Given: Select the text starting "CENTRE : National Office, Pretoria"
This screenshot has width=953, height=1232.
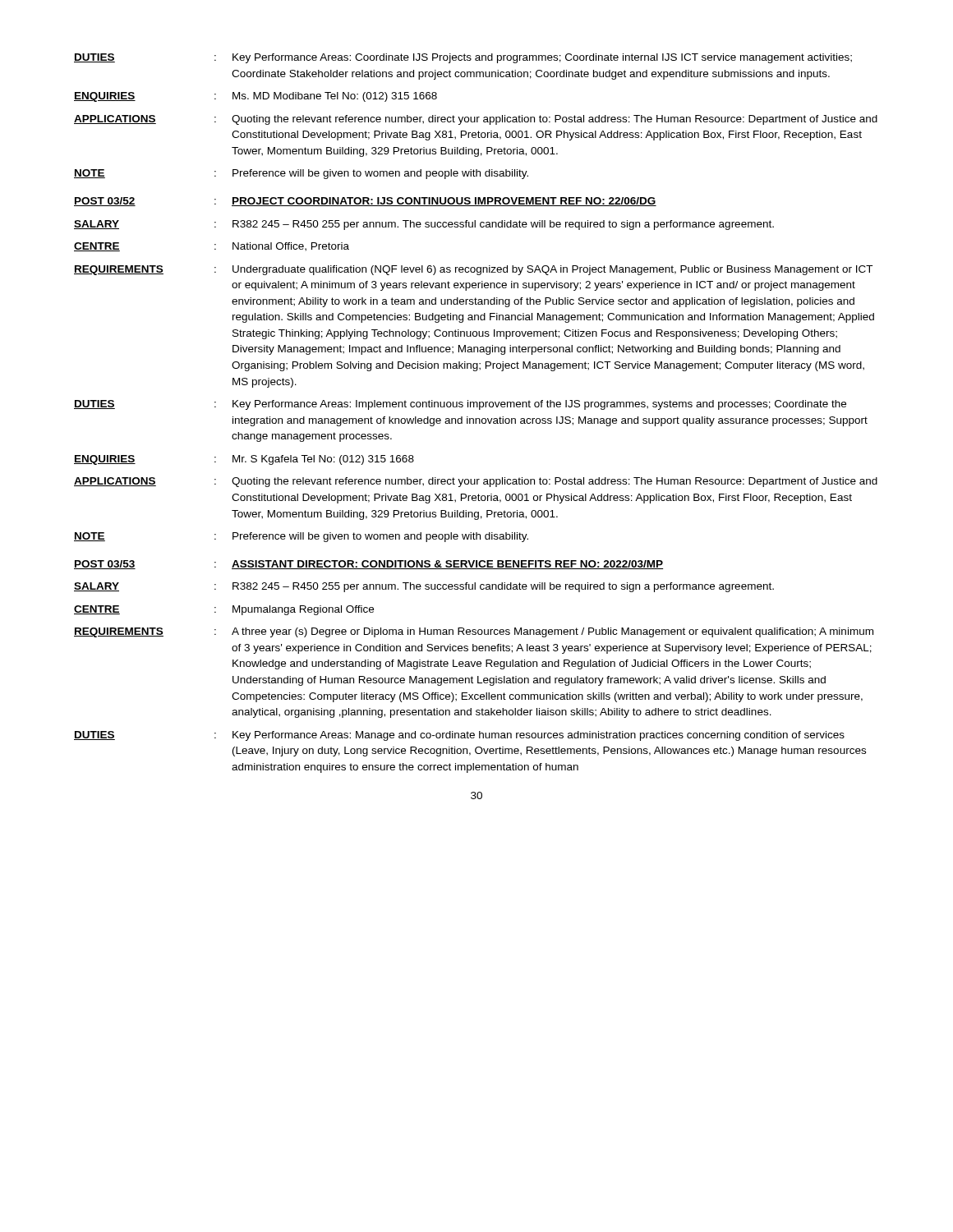Looking at the screenshot, I should pos(212,247).
